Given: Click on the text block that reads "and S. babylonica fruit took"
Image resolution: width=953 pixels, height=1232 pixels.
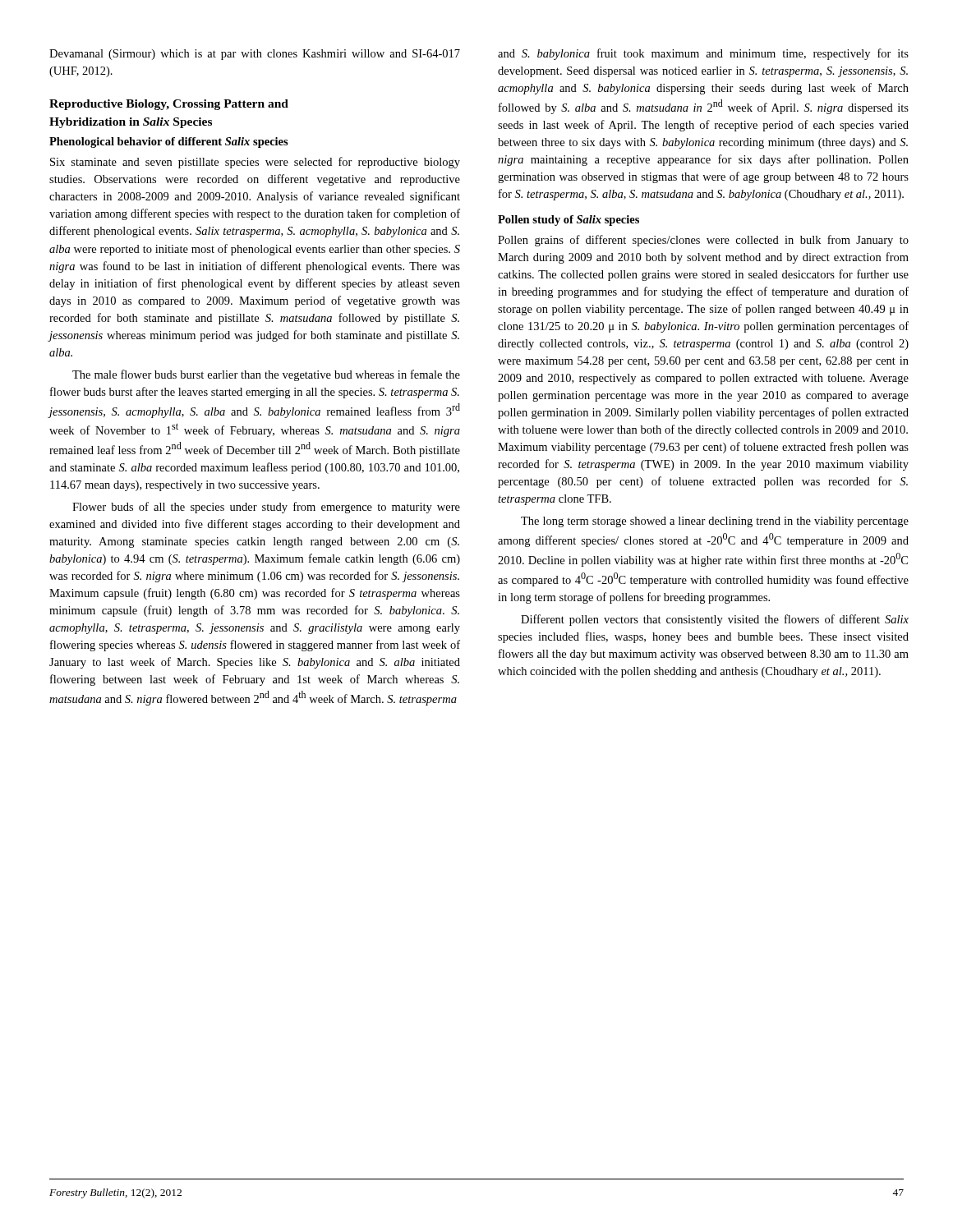Looking at the screenshot, I should pyautogui.click(x=703, y=124).
